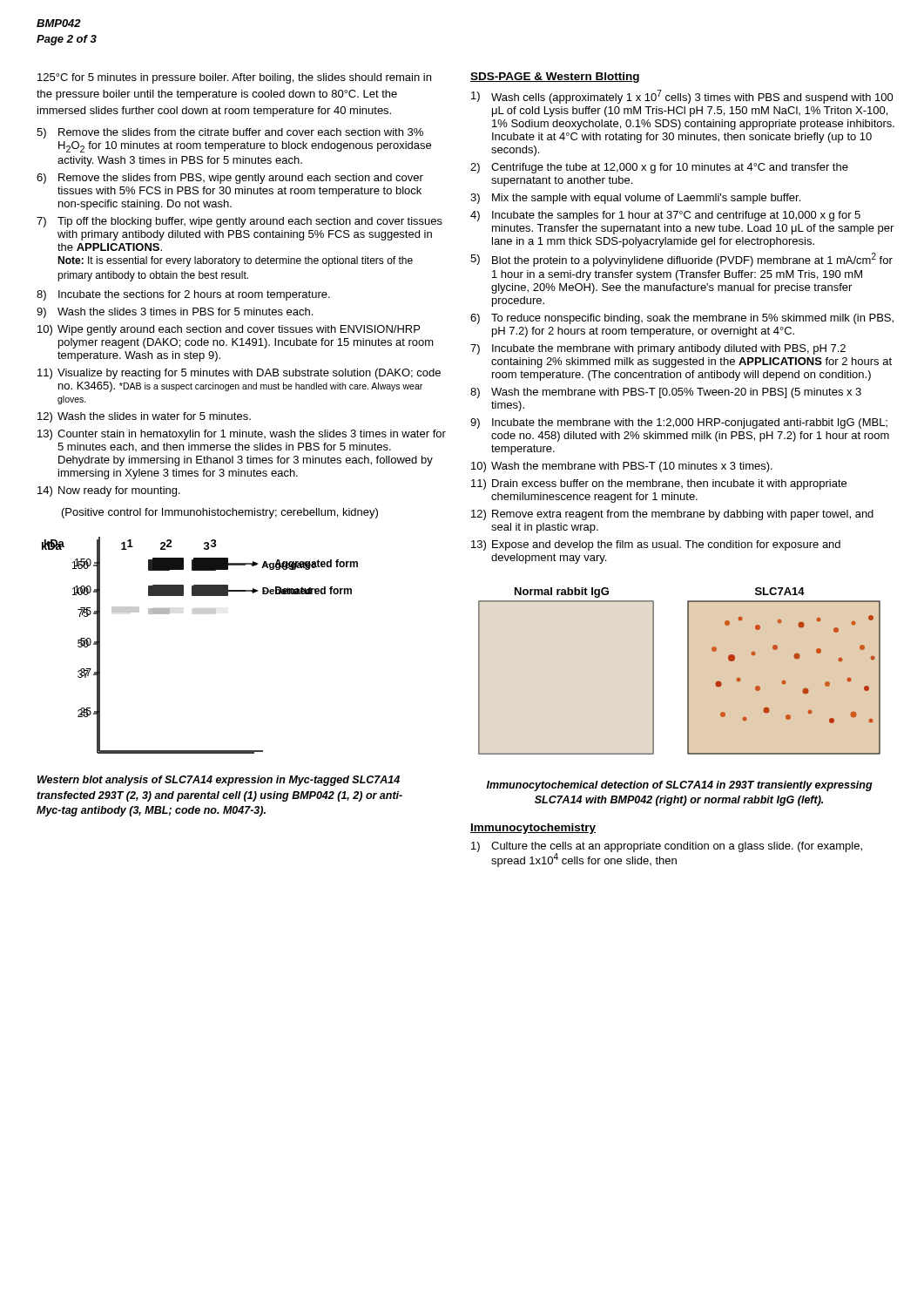Viewport: 924px width, 1307px height.
Task: Click on the element starting "12) Wash the slides"
Action: [x=144, y=416]
